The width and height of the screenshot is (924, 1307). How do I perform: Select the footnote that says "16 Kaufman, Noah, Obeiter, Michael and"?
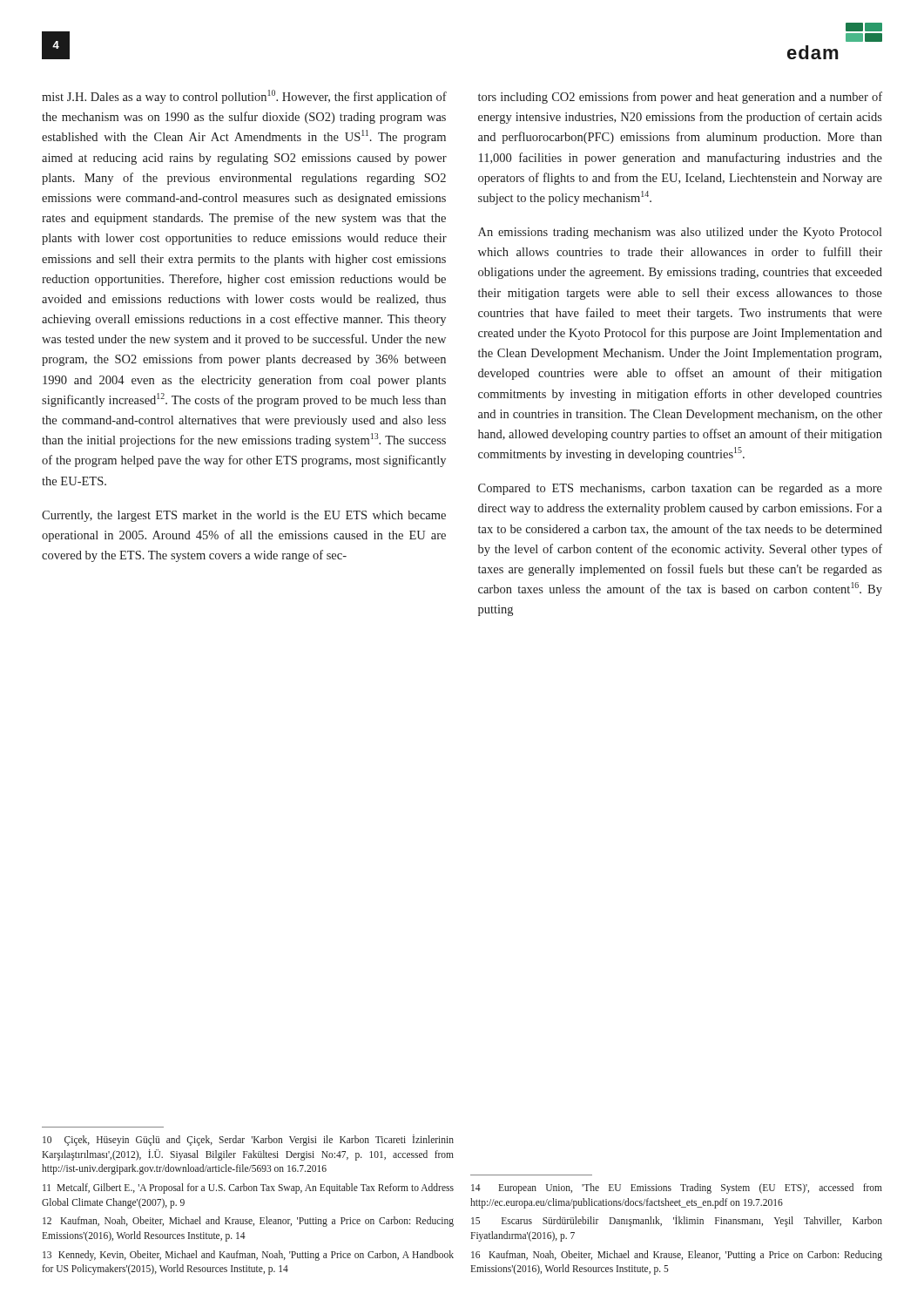point(676,1262)
